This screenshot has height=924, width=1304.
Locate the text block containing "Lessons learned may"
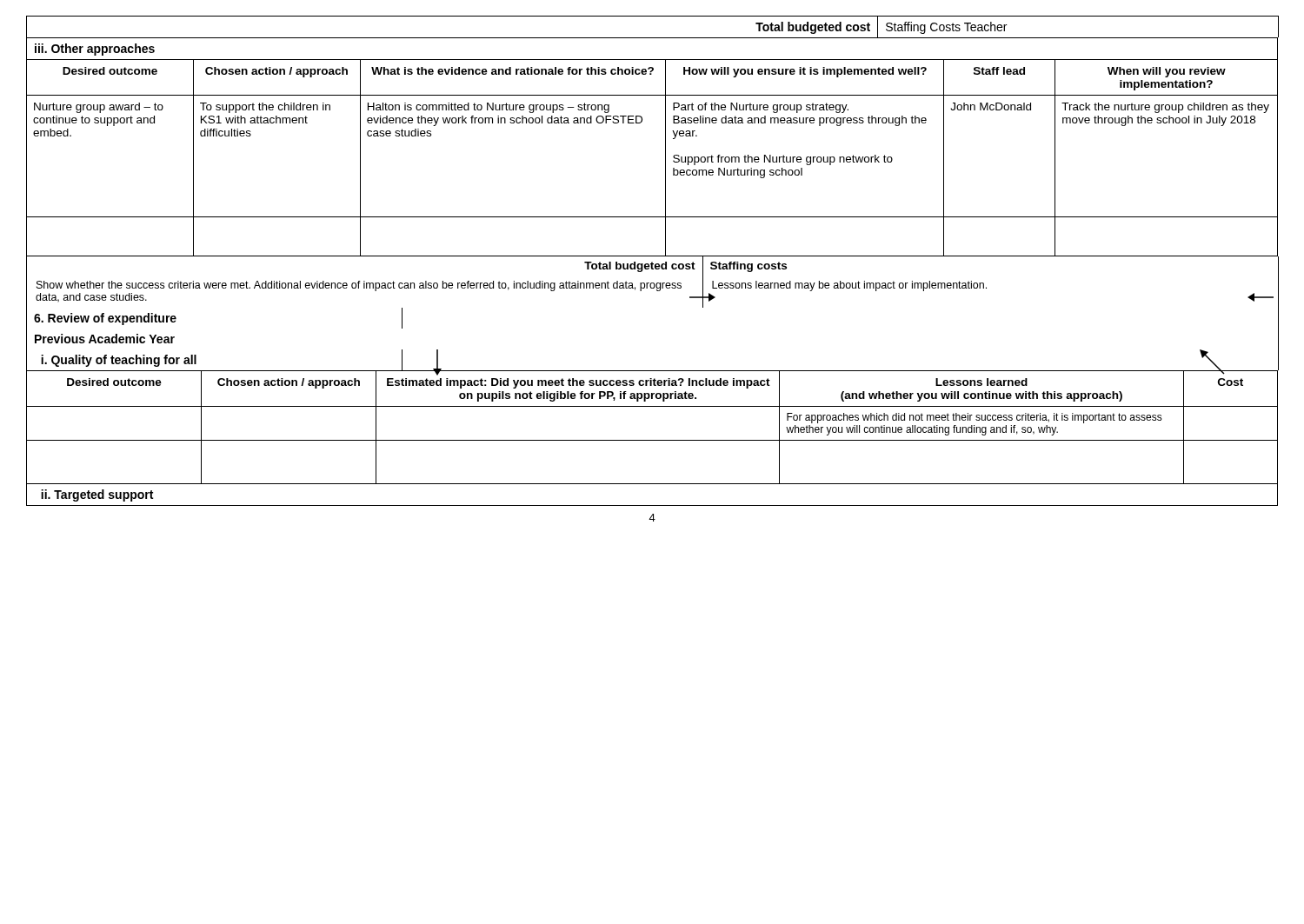pos(993,292)
